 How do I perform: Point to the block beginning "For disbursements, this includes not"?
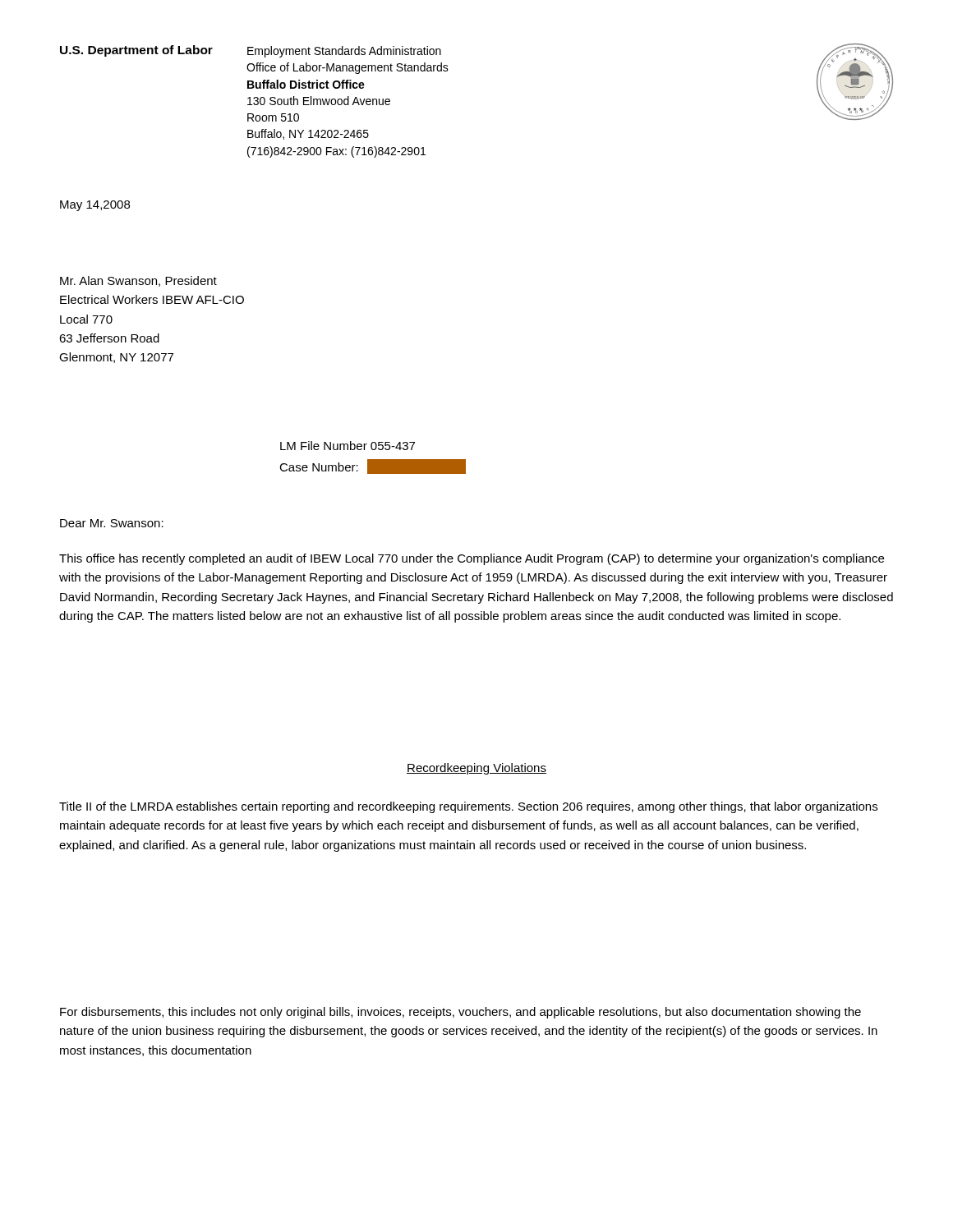coord(468,1031)
